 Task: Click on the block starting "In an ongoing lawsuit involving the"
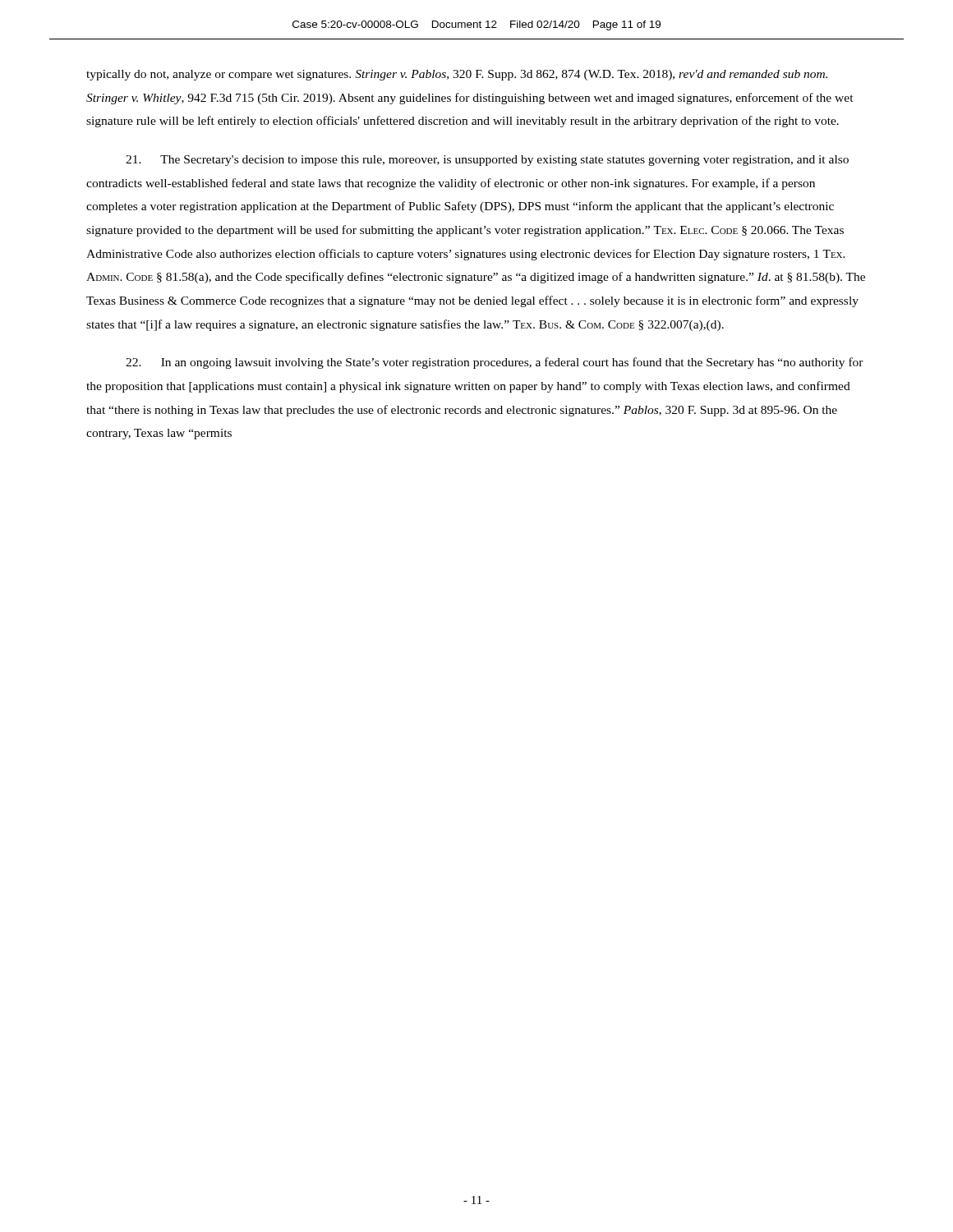pyautogui.click(x=475, y=397)
